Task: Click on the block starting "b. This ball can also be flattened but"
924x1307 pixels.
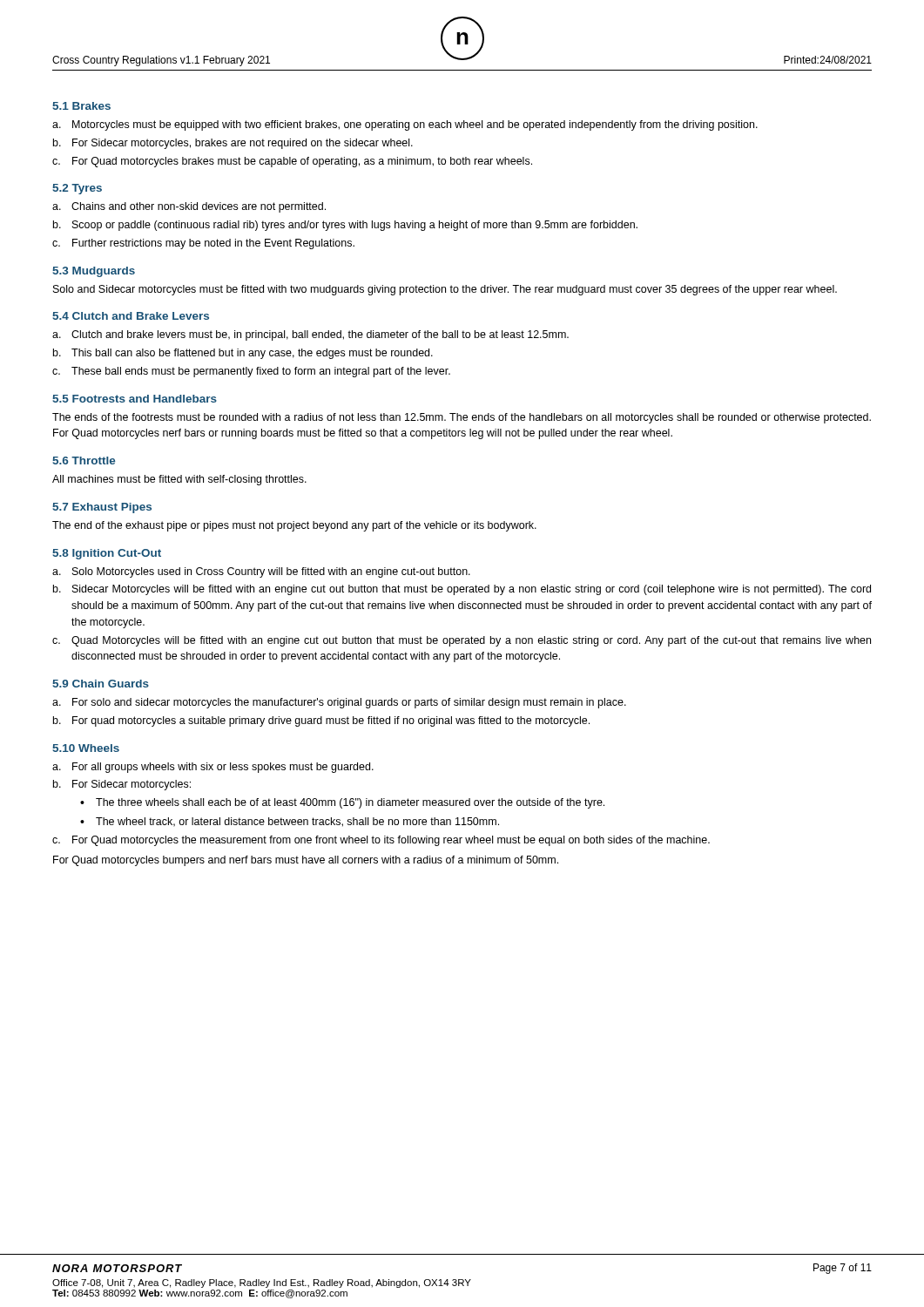Action: pyautogui.click(x=243, y=354)
